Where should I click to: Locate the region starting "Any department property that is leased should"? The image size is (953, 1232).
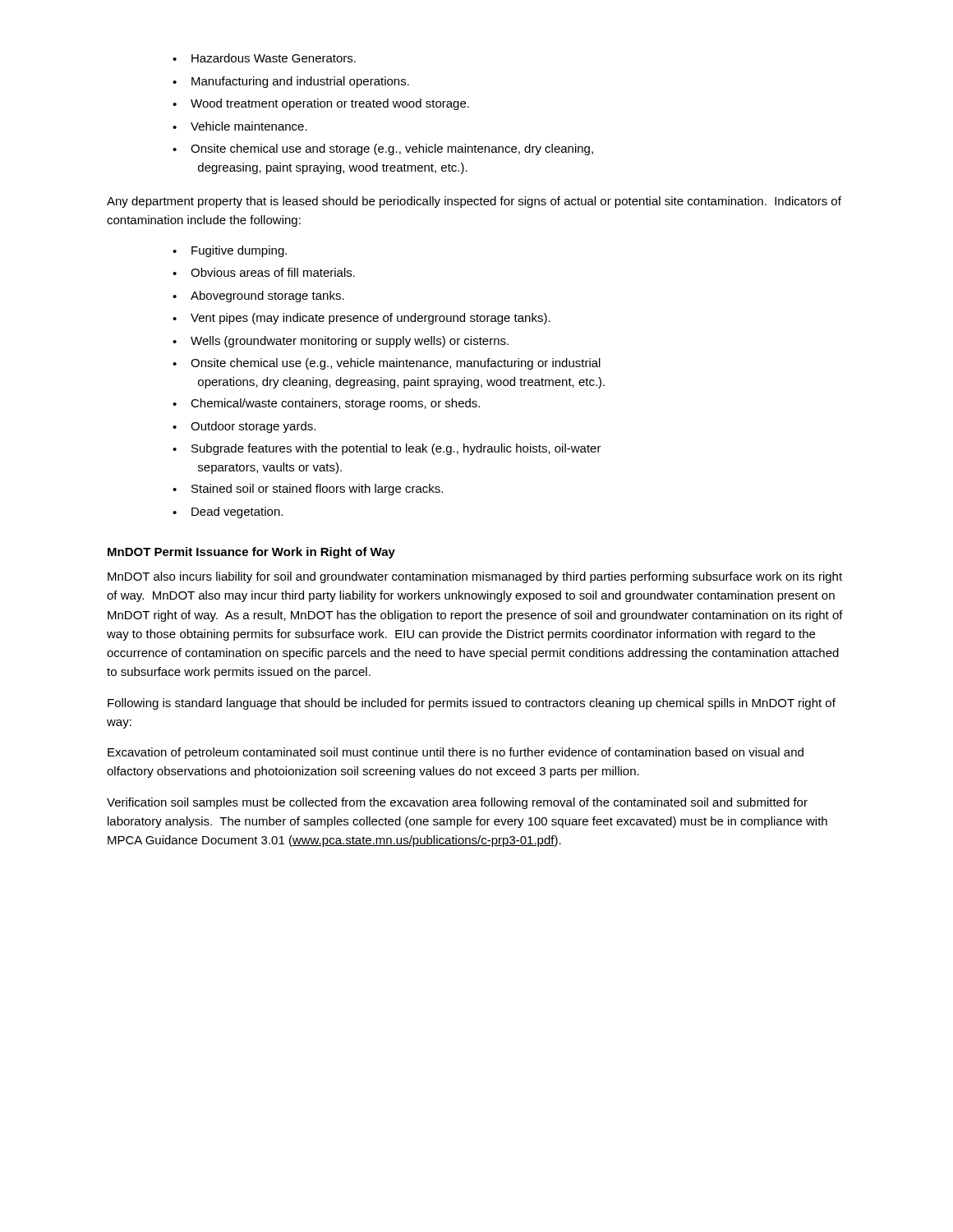(x=474, y=210)
